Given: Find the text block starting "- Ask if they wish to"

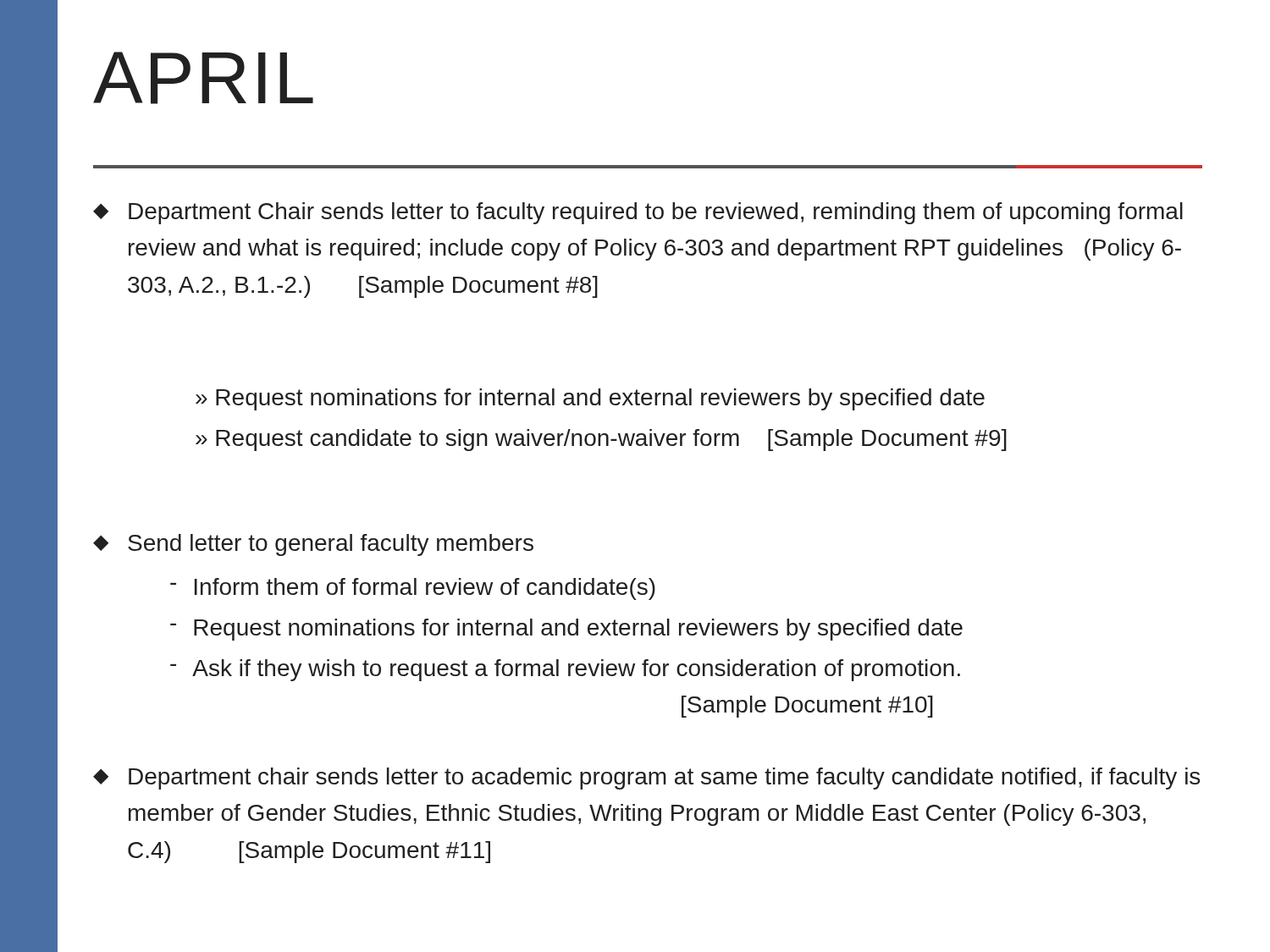Looking at the screenshot, I should point(566,687).
